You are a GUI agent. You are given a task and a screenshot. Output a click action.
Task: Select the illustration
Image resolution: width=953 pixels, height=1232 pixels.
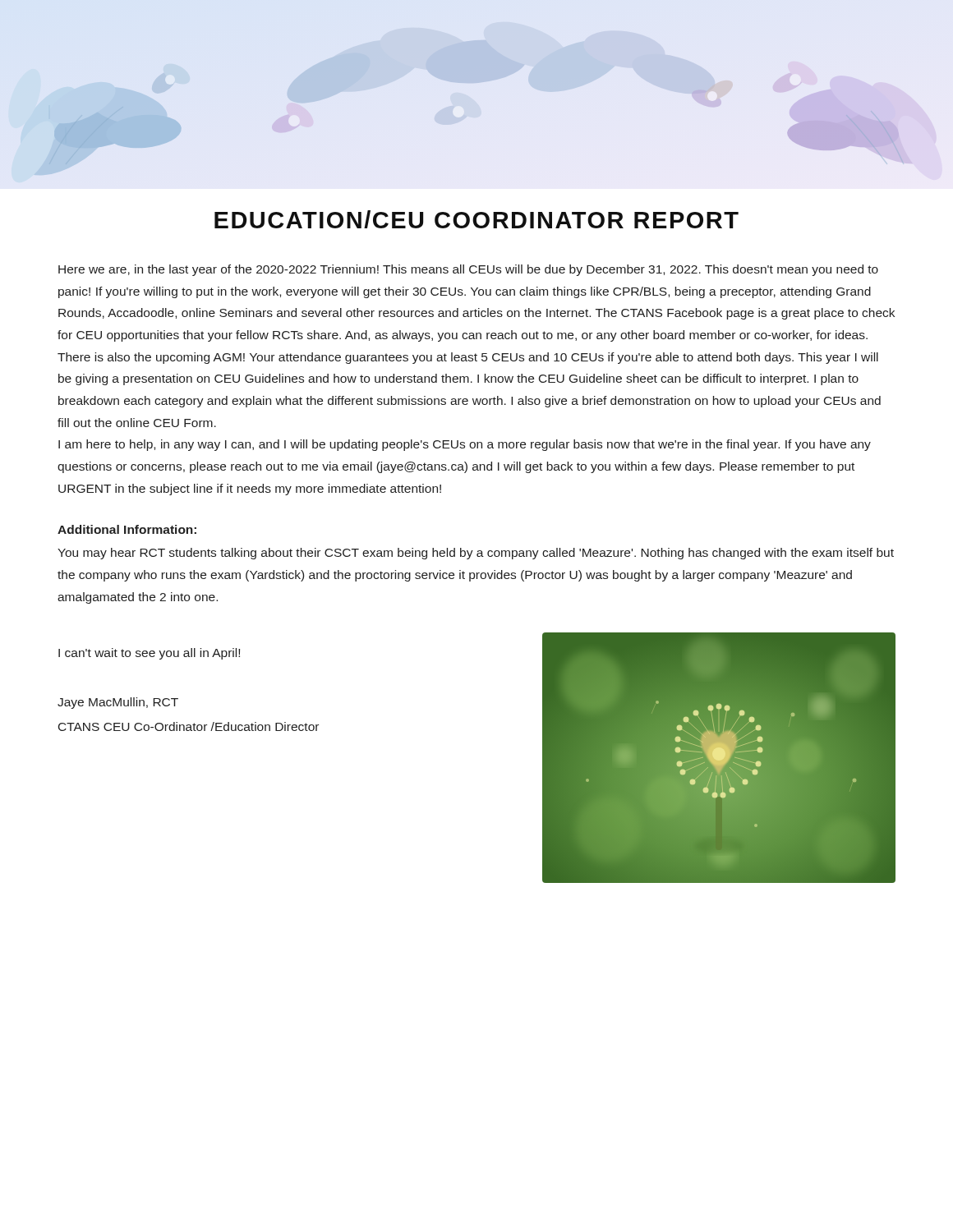(x=476, y=94)
